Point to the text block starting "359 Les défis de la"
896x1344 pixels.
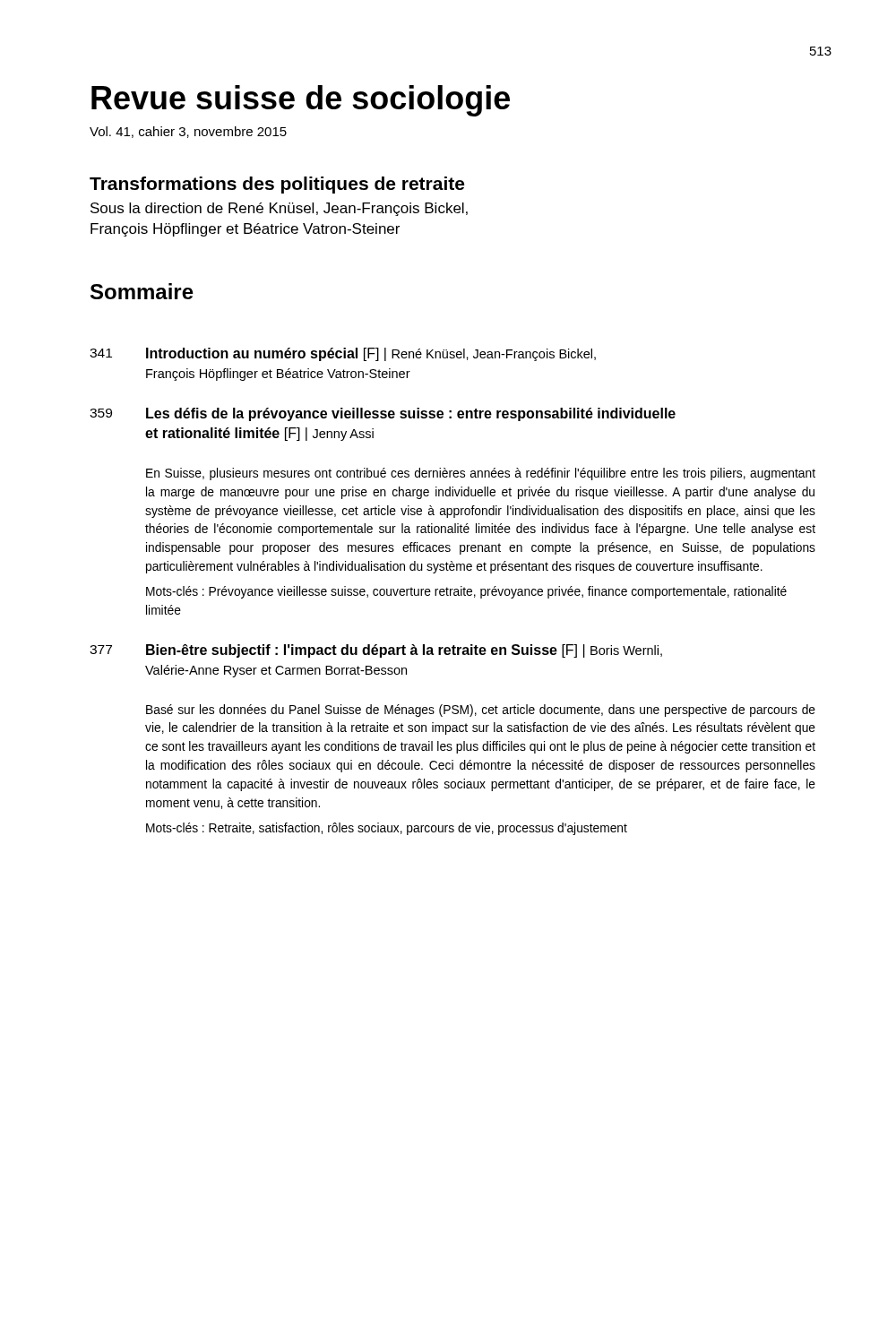pyautogui.click(x=452, y=425)
